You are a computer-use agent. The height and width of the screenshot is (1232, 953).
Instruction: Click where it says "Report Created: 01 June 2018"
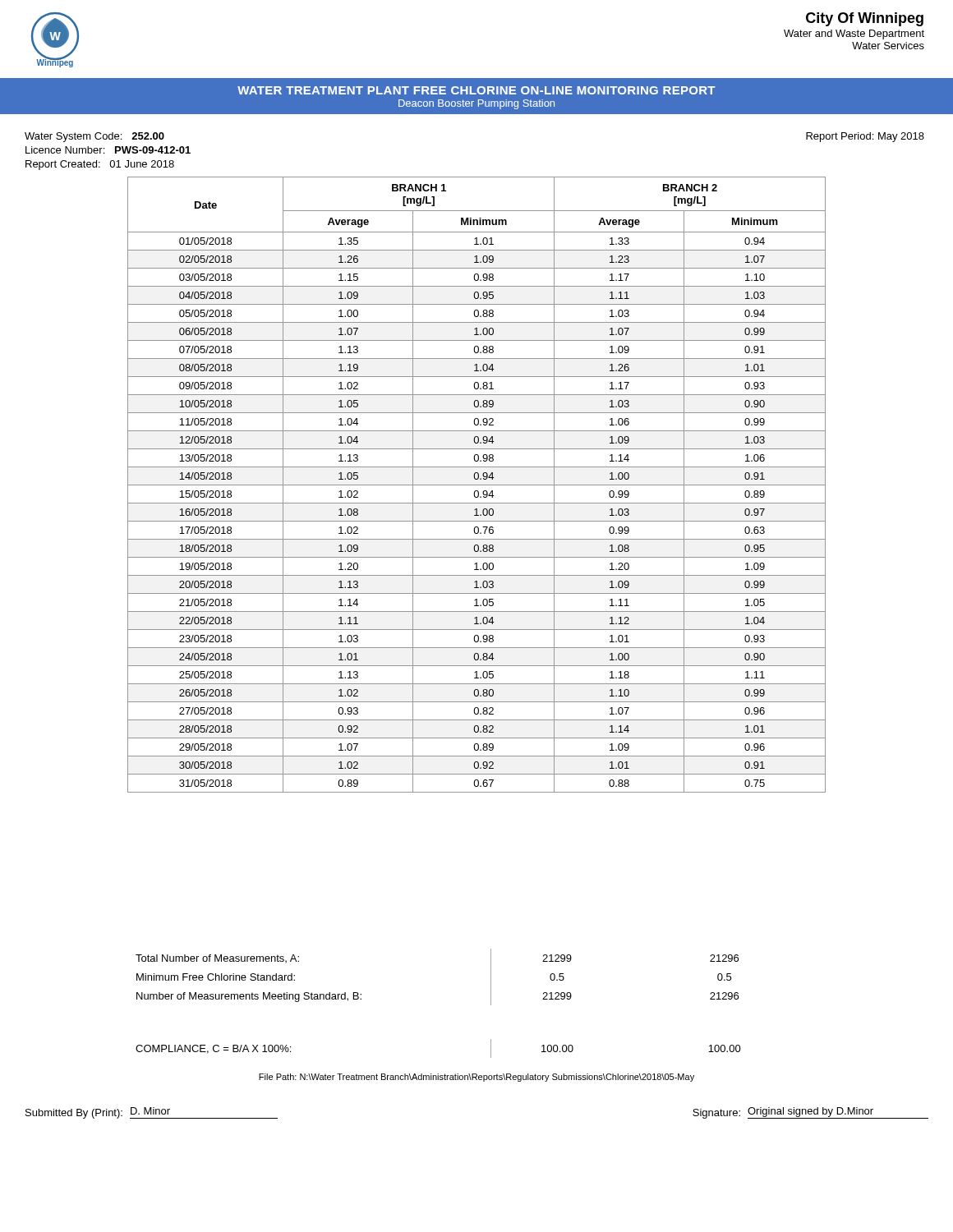pos(99,164)
